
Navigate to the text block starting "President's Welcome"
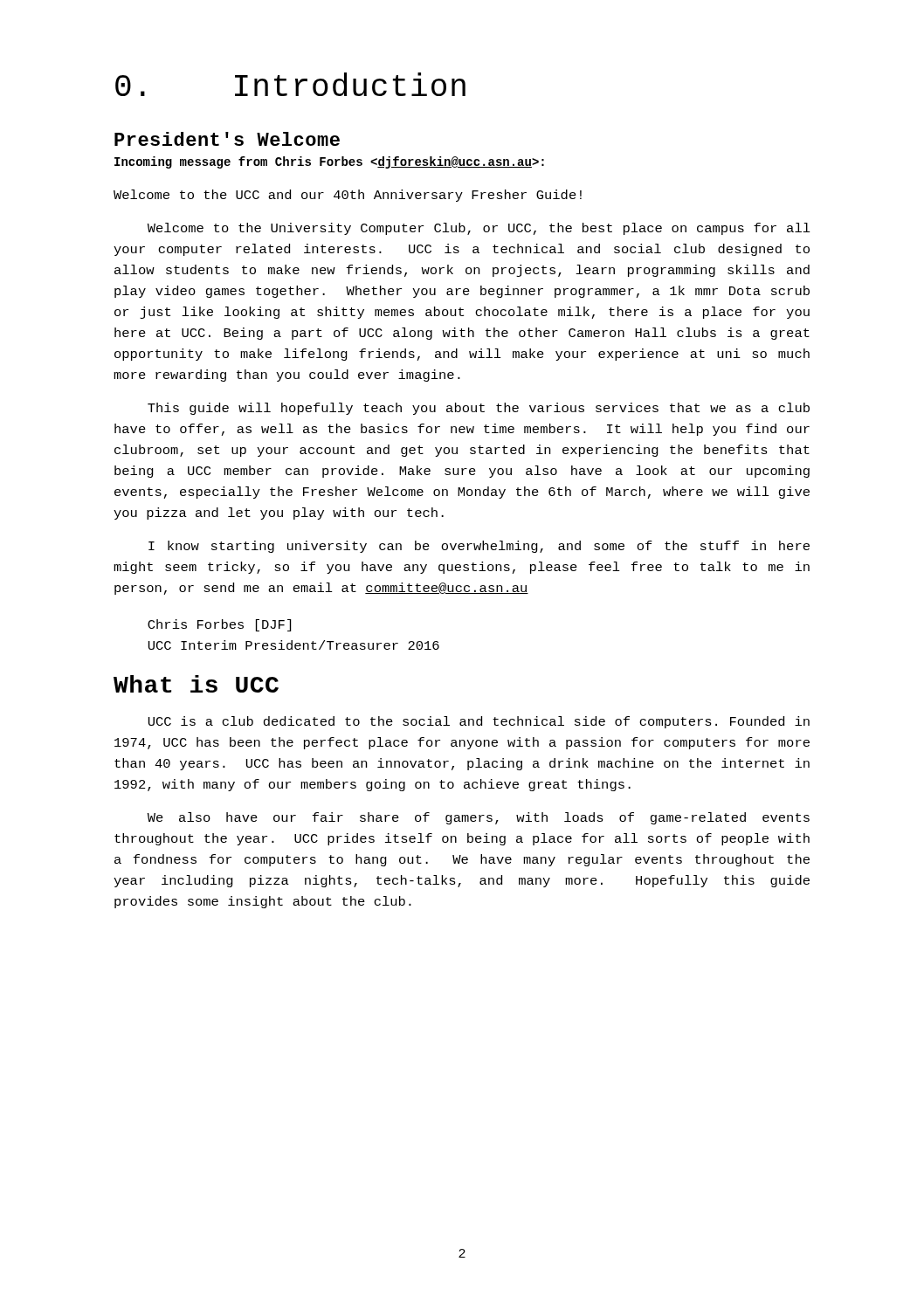coord(227,139)
